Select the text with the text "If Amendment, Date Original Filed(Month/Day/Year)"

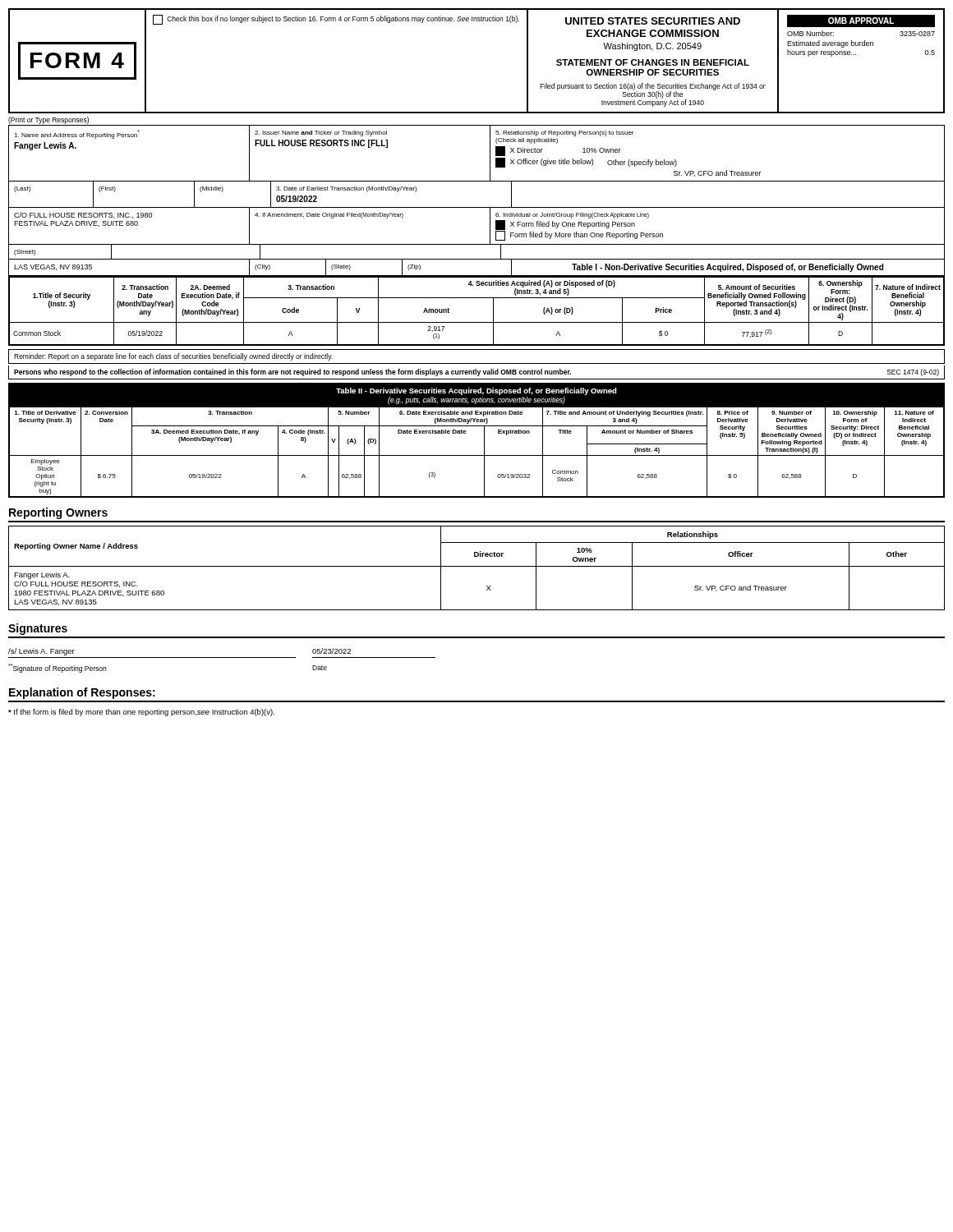click(370, 215)
